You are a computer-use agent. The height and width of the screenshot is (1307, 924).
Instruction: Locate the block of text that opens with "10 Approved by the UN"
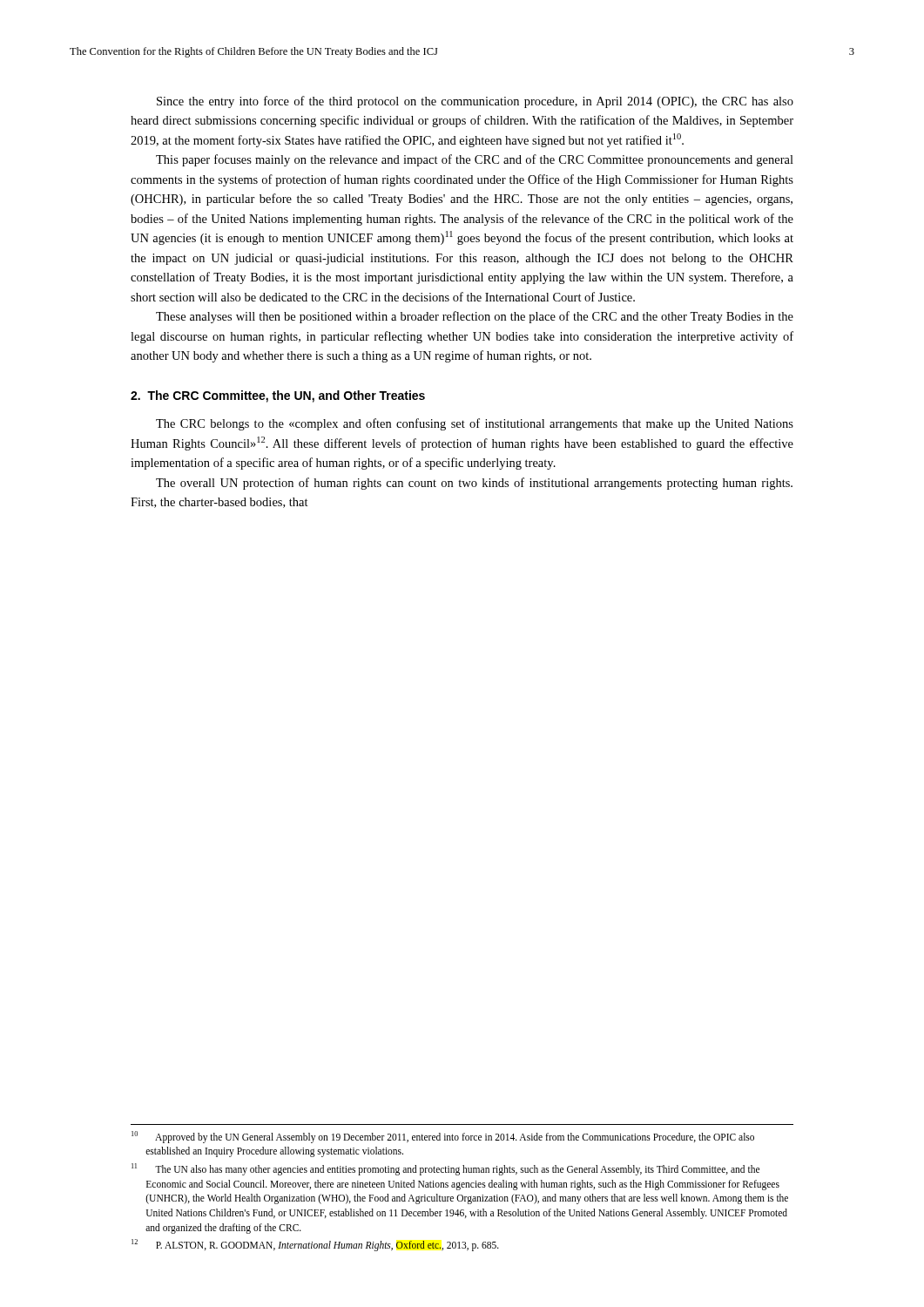click(443, 1143)
